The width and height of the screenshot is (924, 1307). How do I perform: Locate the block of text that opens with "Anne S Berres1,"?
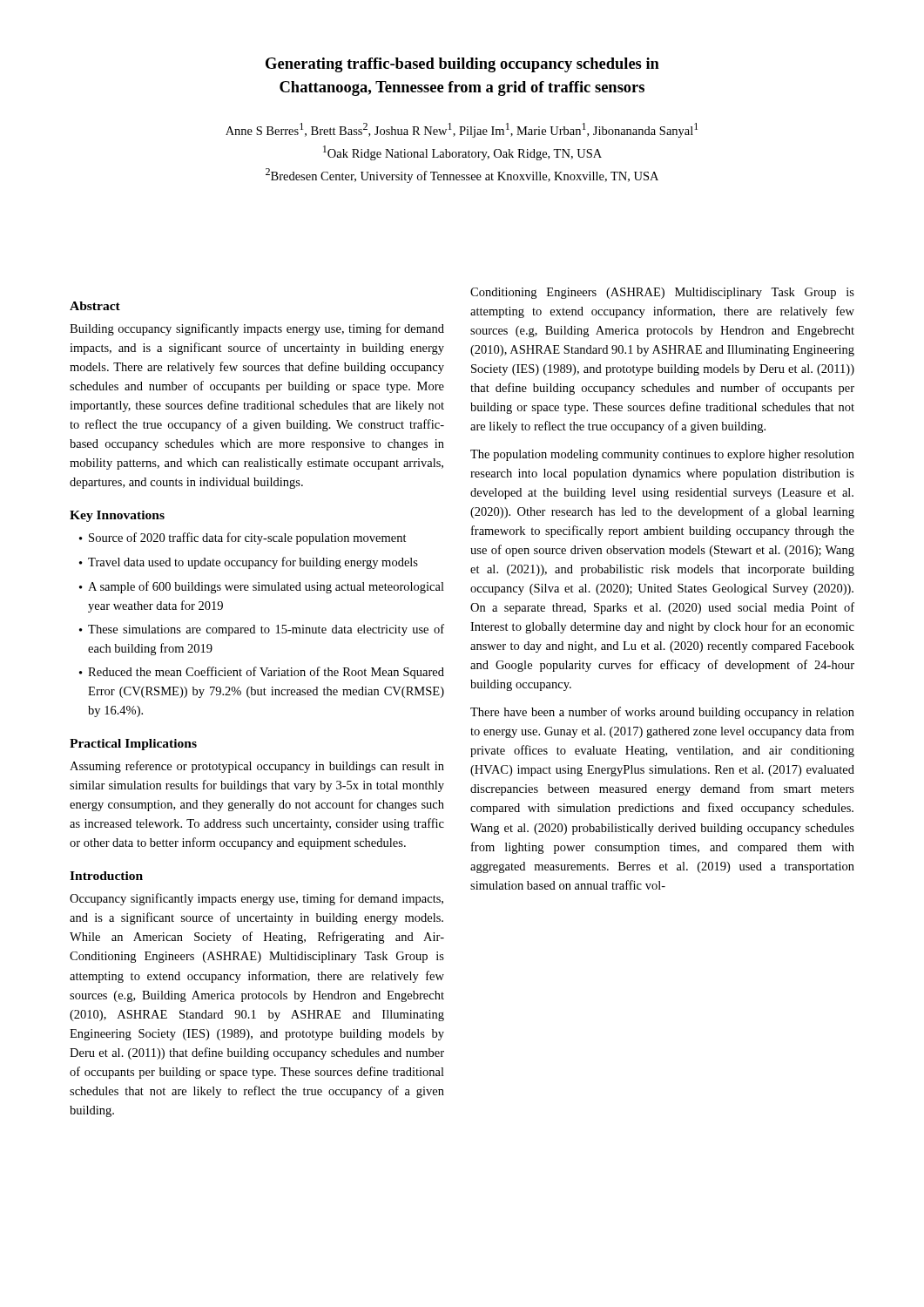click(462, 151)
